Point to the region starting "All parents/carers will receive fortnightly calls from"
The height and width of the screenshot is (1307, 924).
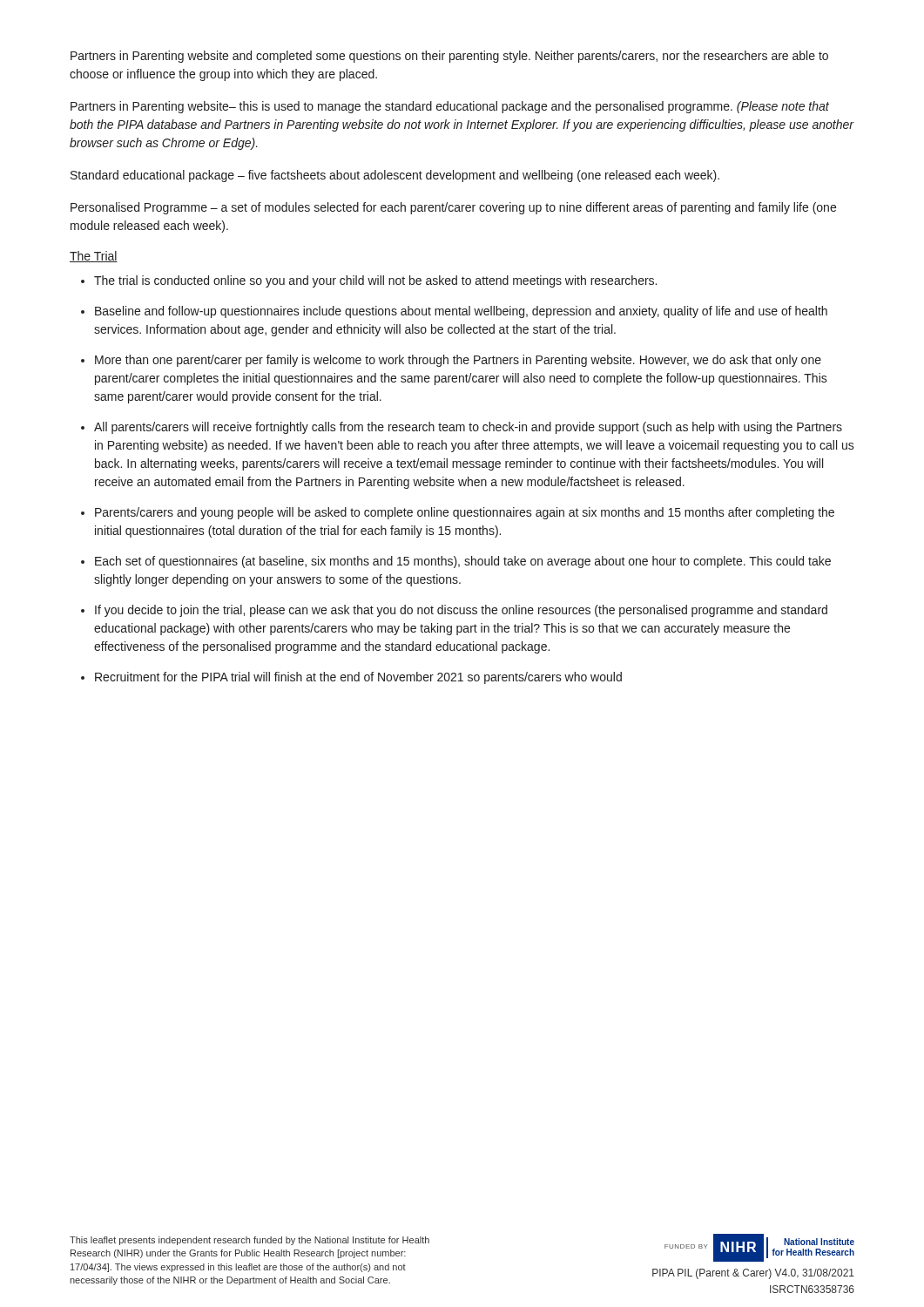tap(474, 454)
